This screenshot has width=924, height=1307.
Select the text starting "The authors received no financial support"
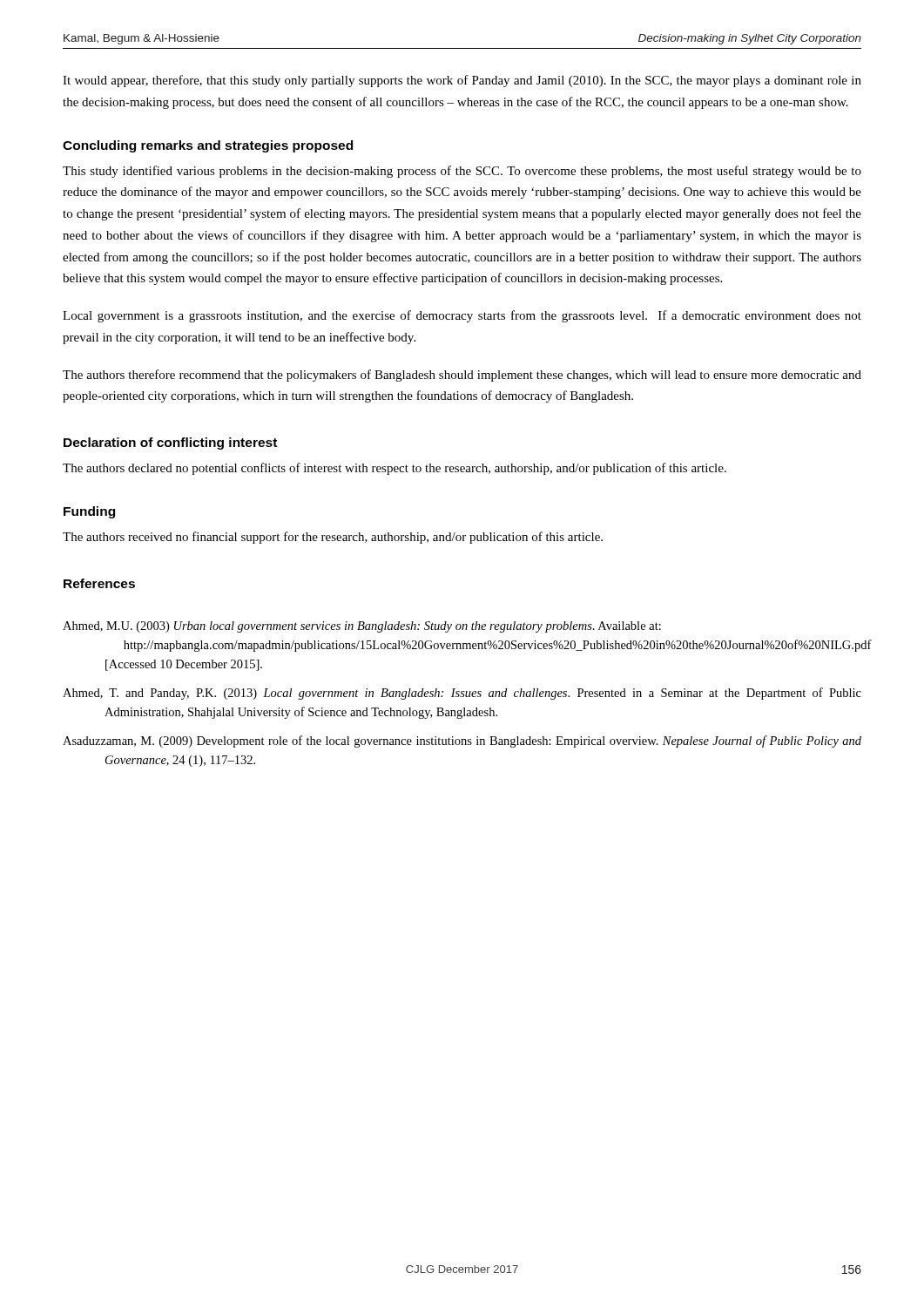point(333,537)
